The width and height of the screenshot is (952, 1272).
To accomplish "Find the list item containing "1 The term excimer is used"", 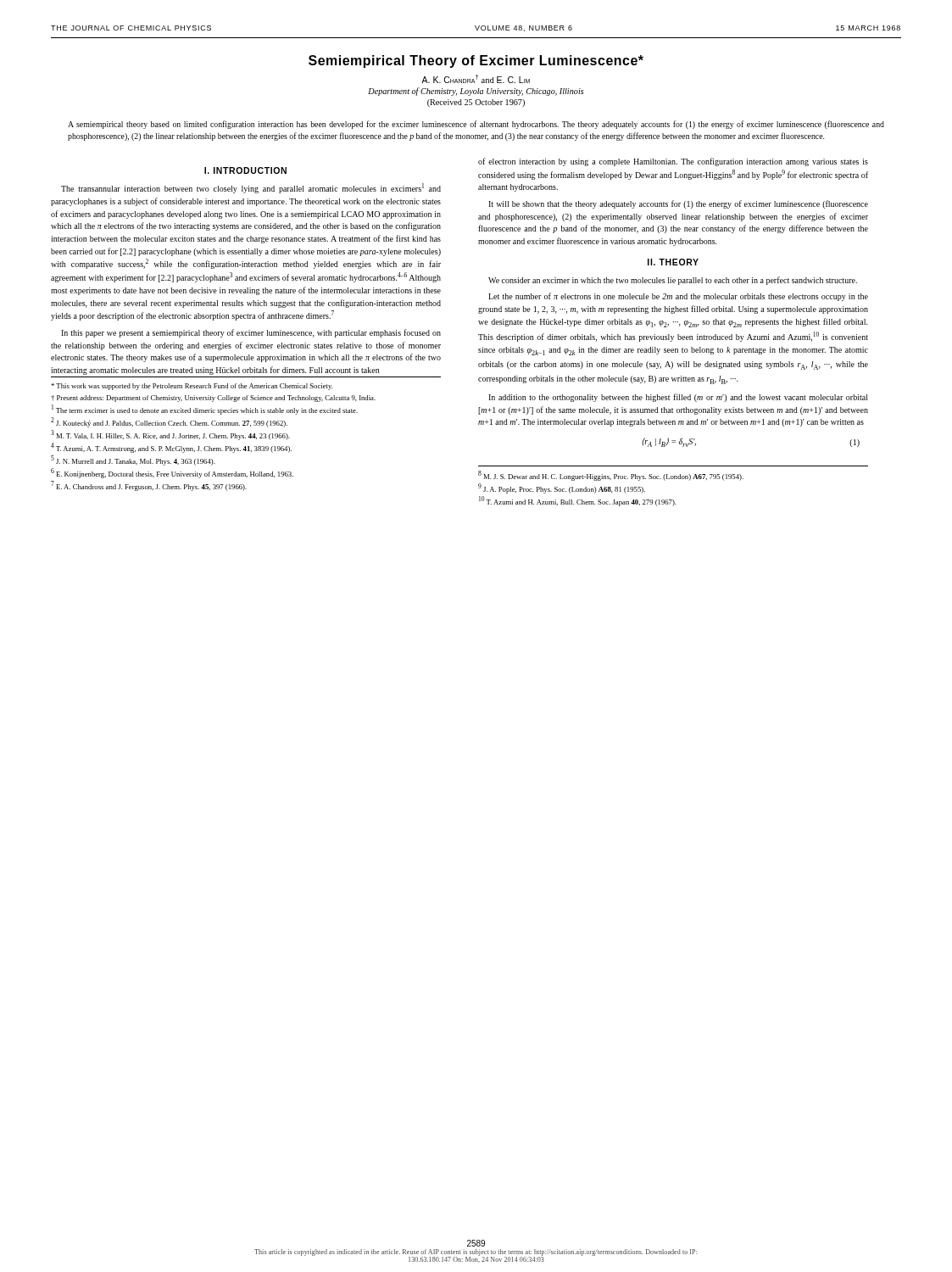I will pyautogui.click(x=204, y=409).
